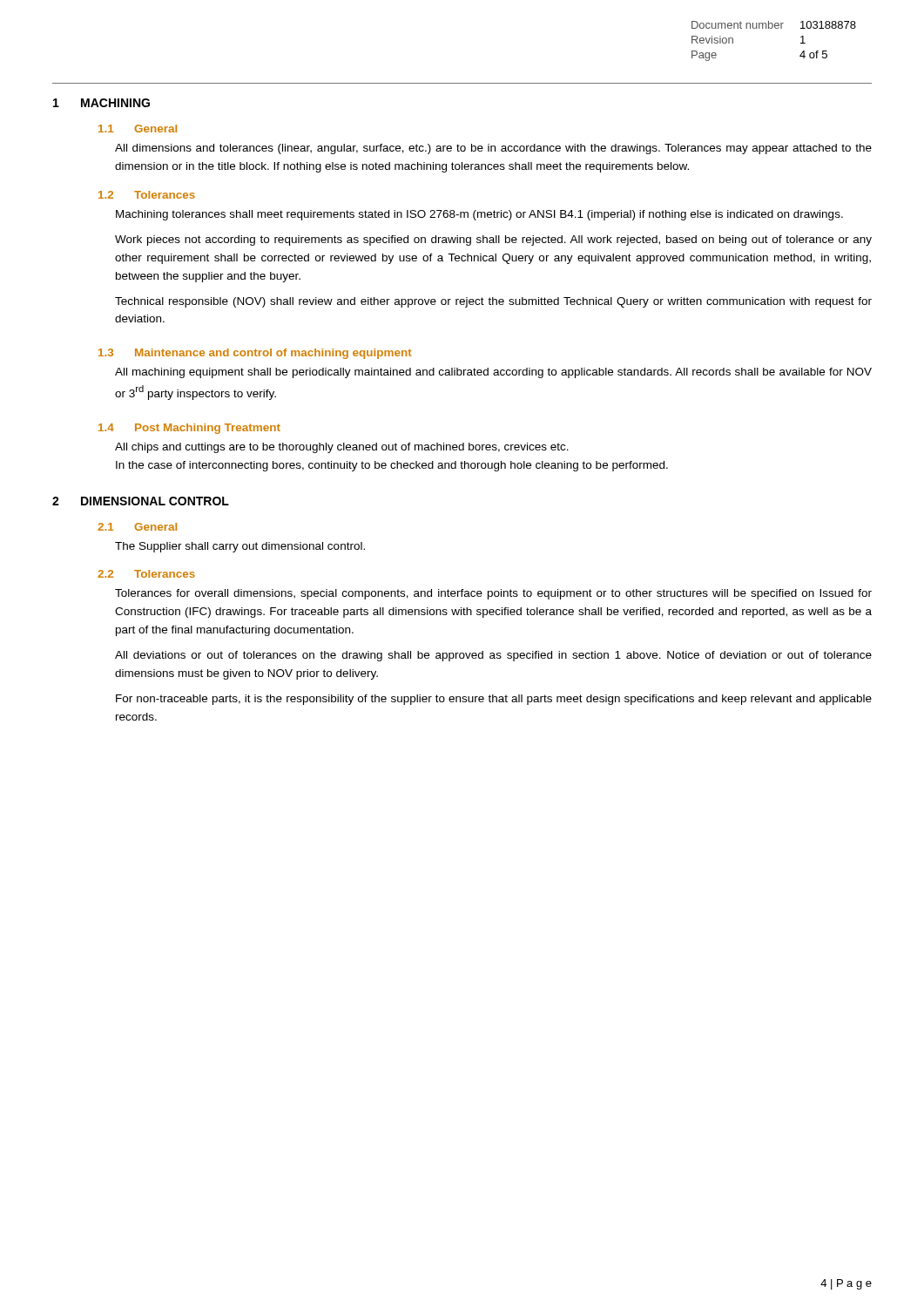Select the region starting "1.3 Maintenance and control of"

coord(255,353)
